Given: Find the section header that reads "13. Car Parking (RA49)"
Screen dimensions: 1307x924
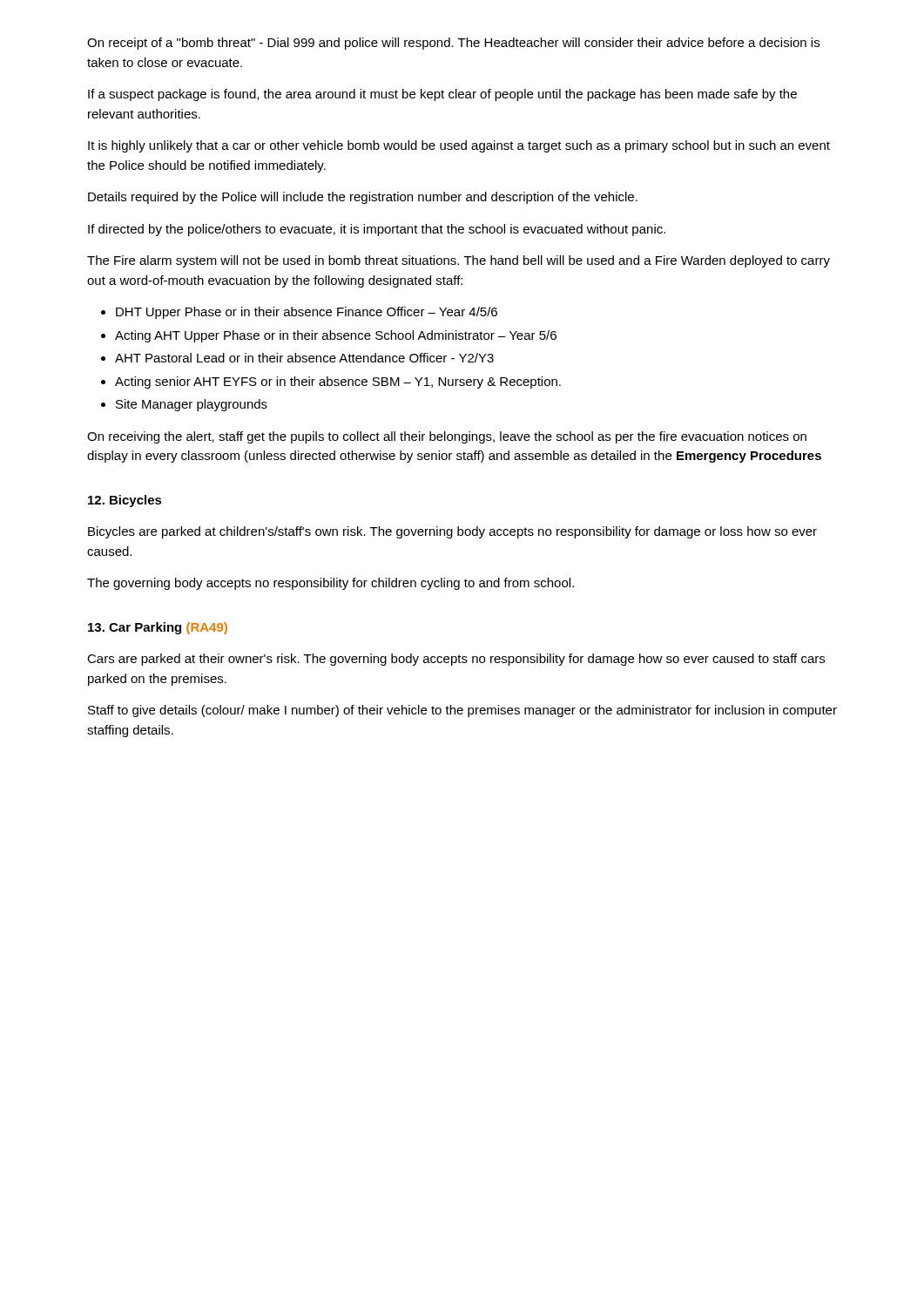Looking at the screenshot, I should pyautogui.click(x=158, y=627).
